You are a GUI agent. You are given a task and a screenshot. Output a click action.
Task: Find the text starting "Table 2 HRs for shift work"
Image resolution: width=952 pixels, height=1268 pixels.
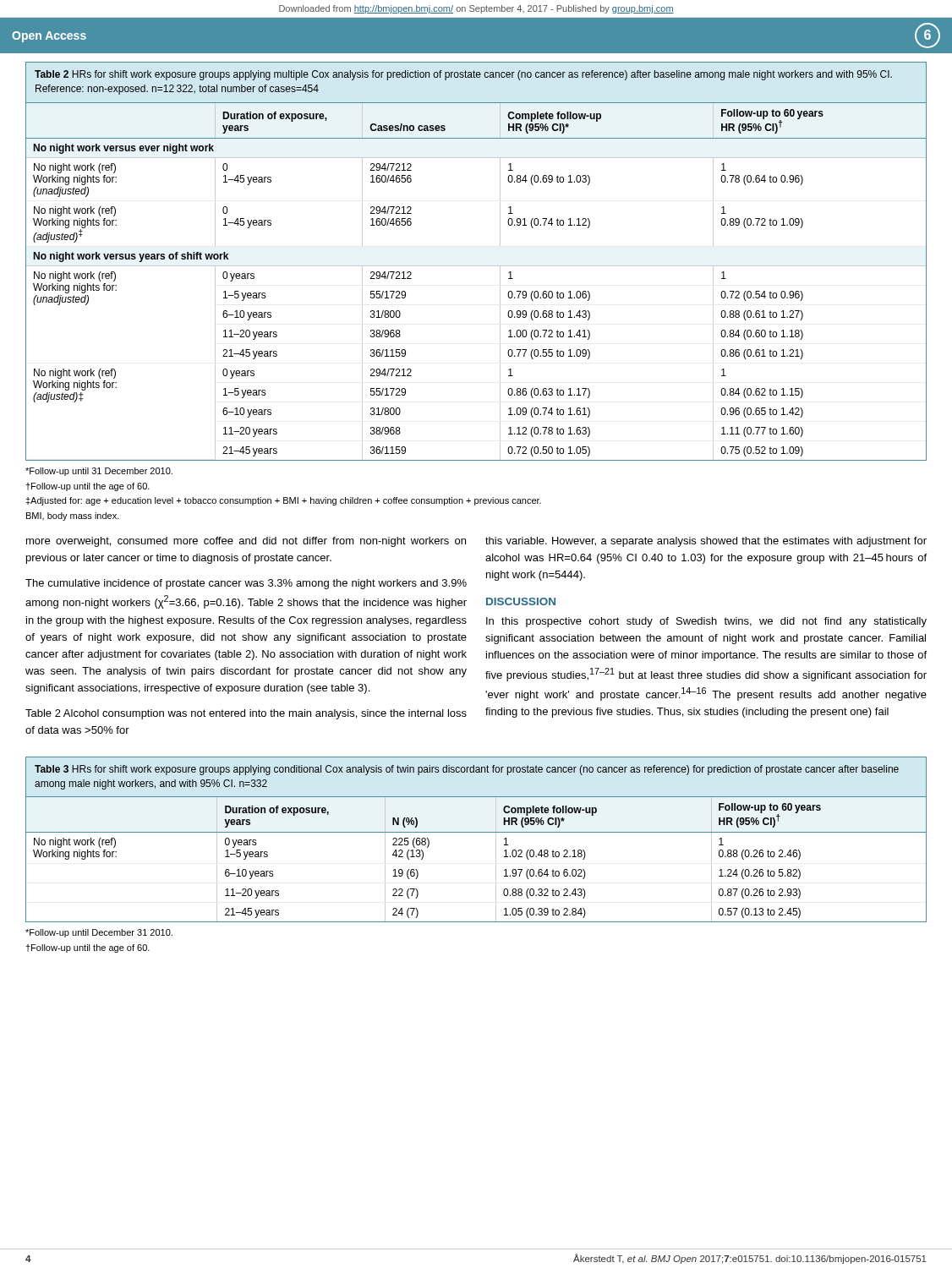point(464,82)
